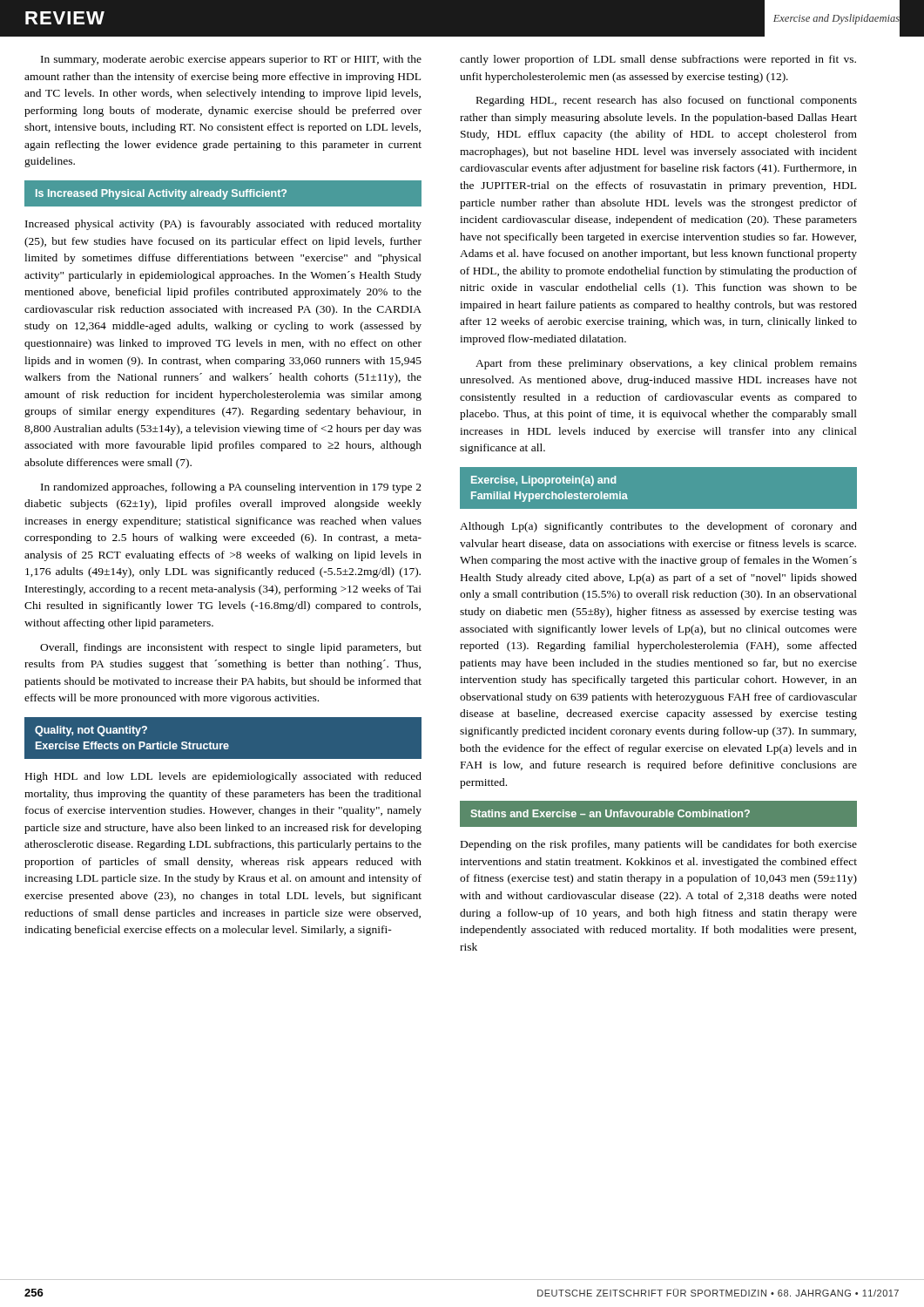
Task: Click on the text block with the text "High HDL and low LDL"
Action: click(223, 853)
